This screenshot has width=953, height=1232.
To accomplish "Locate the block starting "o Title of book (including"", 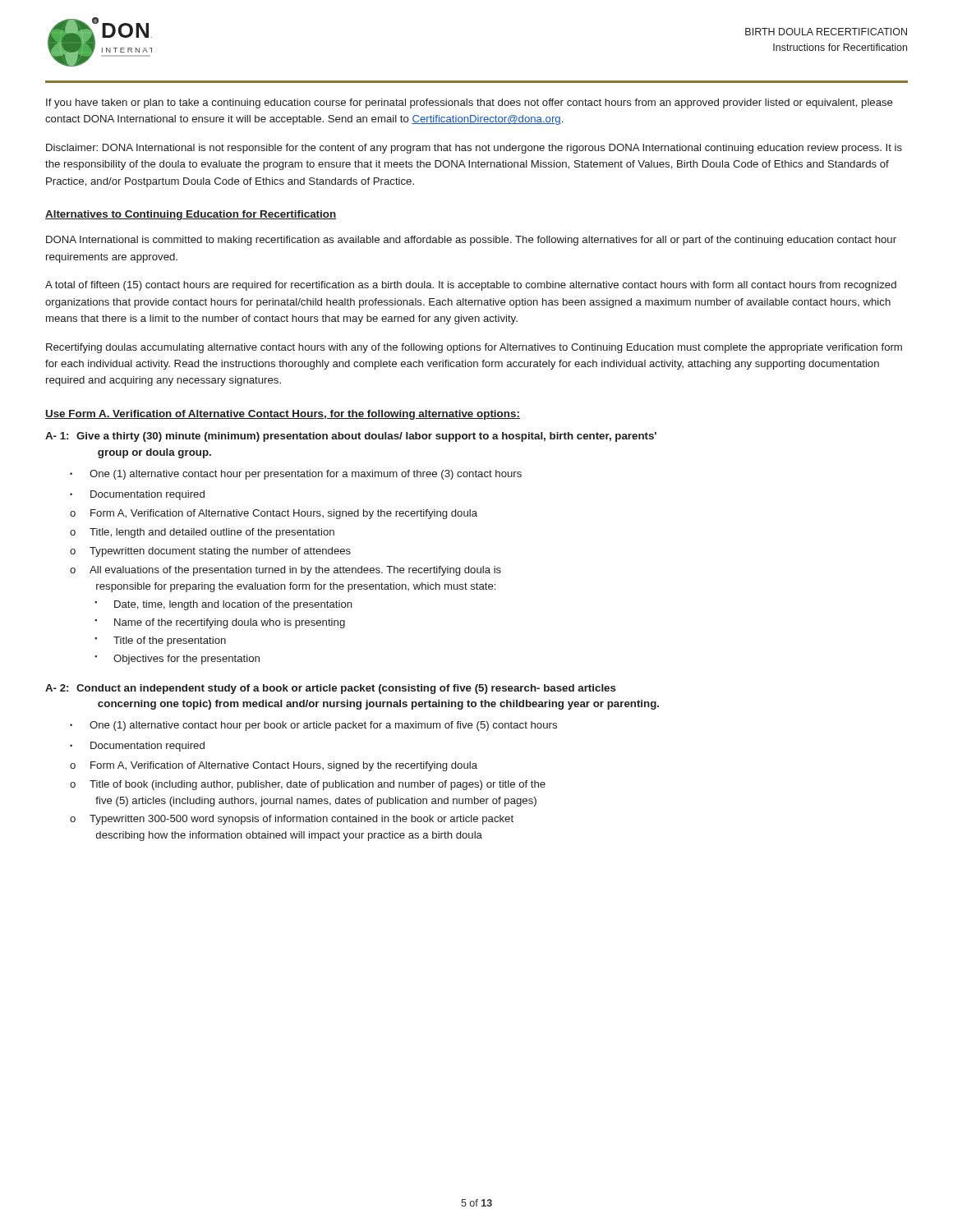I will click(308, 792).
